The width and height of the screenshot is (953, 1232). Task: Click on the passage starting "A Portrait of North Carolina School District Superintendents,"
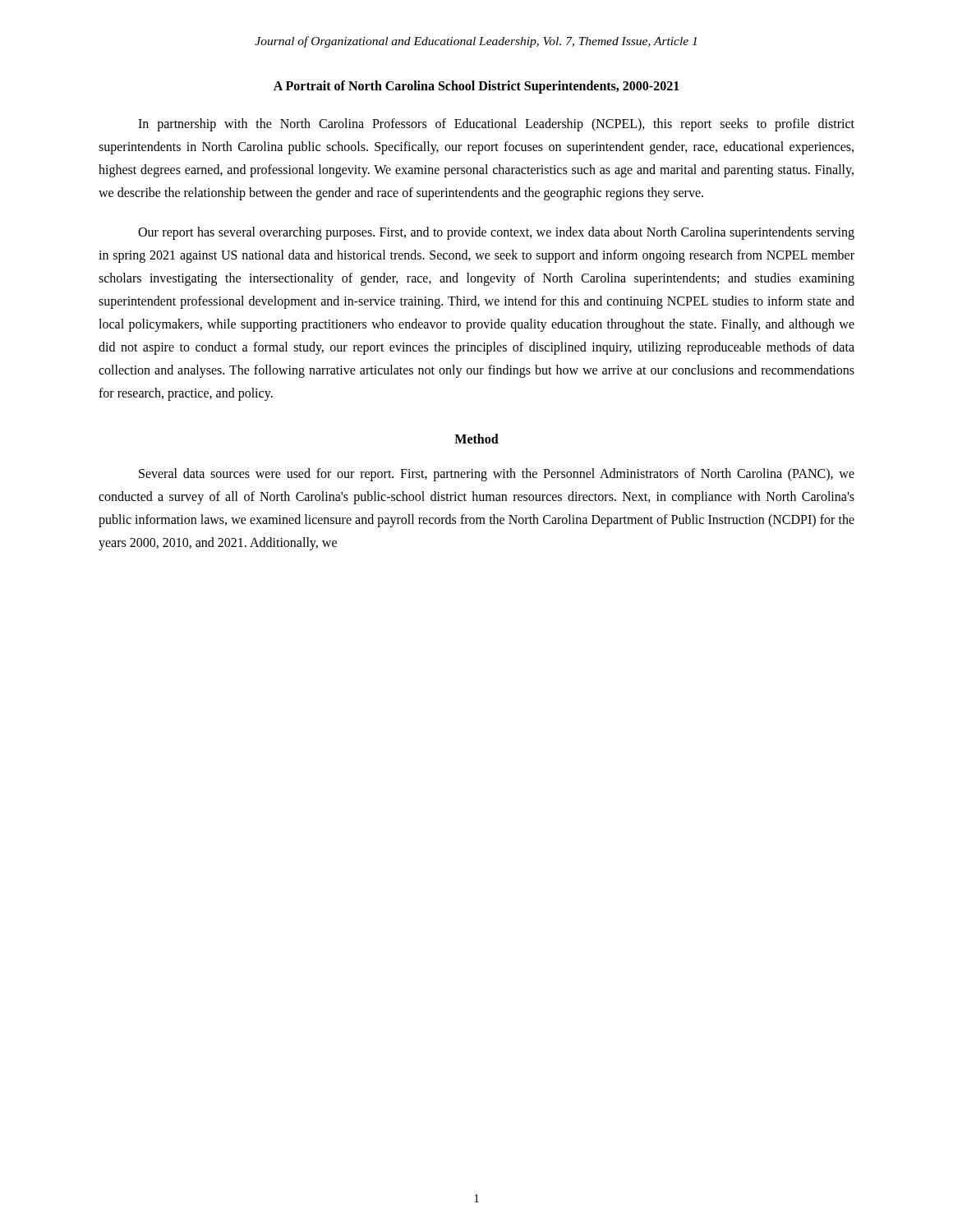tap(476, 86)
